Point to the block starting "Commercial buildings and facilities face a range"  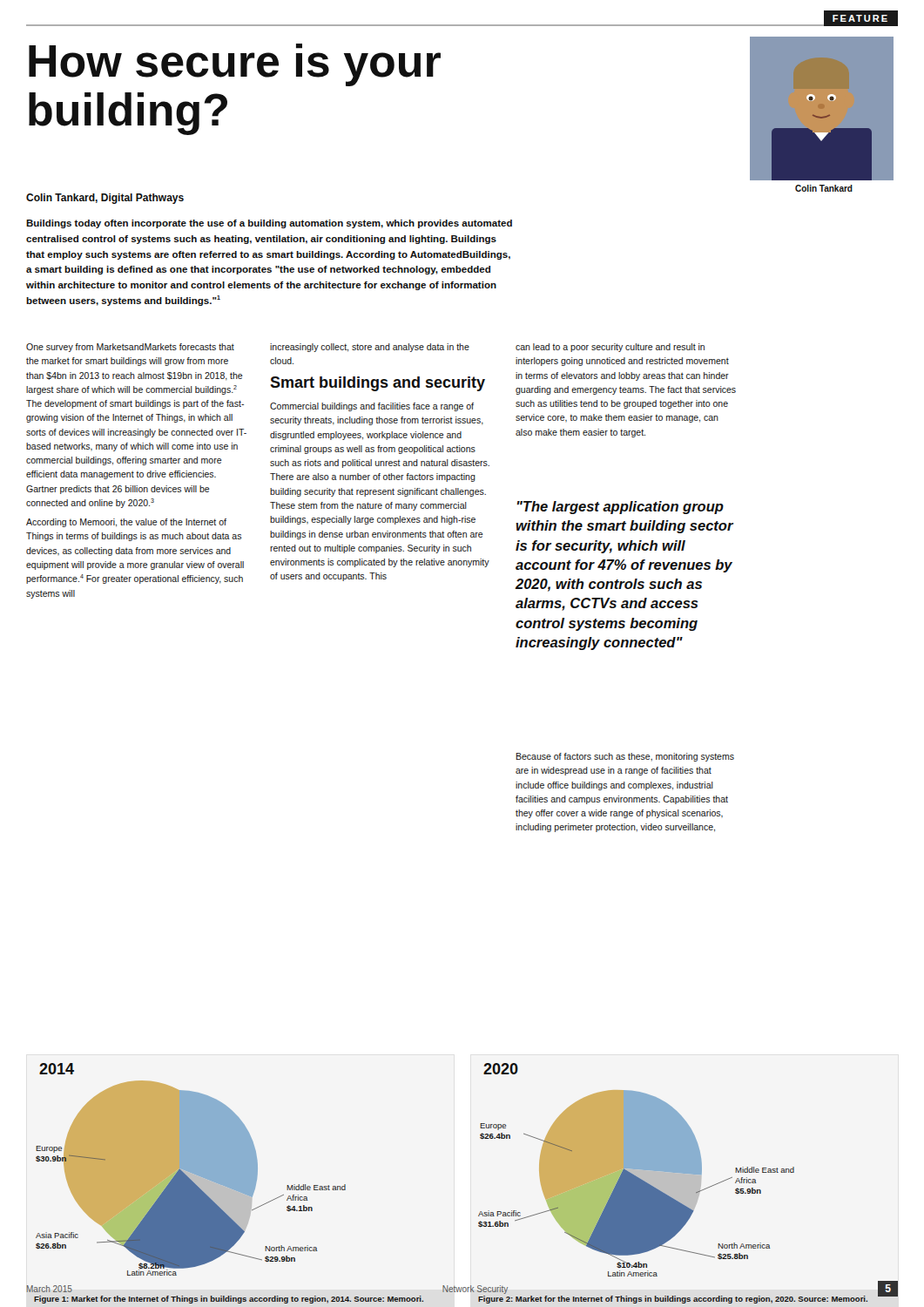[381, 491]
